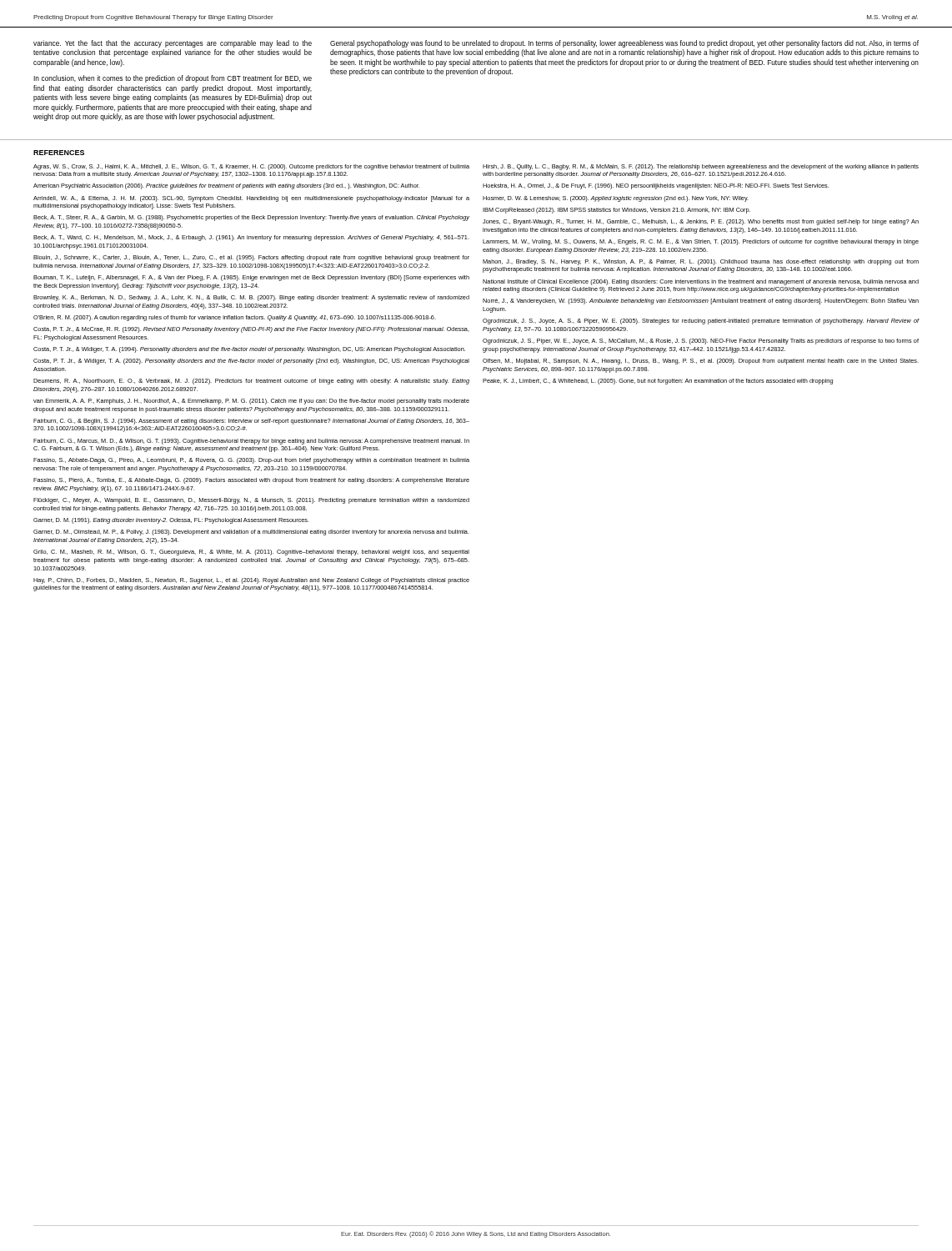Point to the passage starting "In conclusion, when"
Screen dimensions: 1251x952
pos(173,98)
